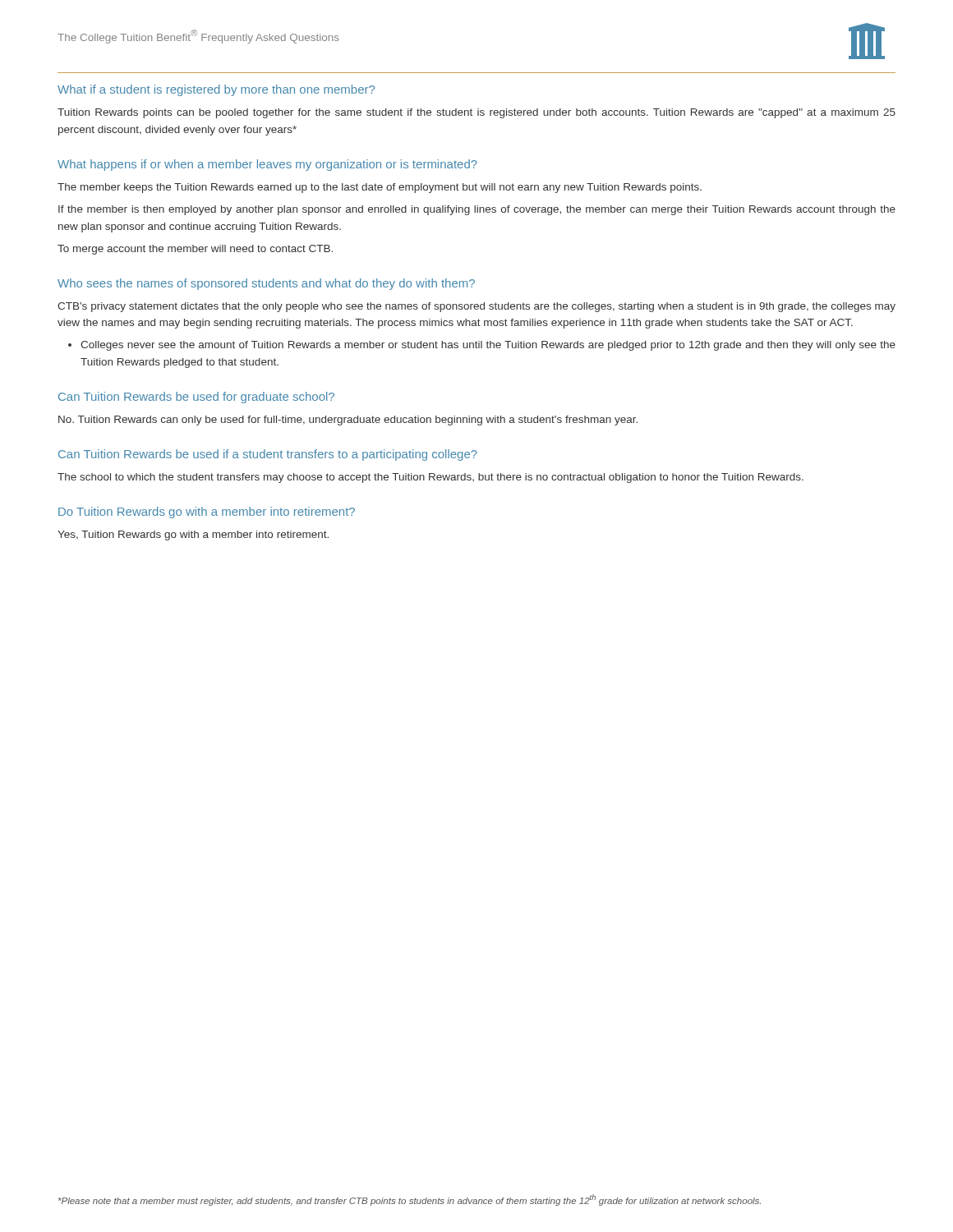The width and height of the screenshot is (953, 1232).
Task: Select the section header that says "What if a"
Action: click(x=216, y=90)
